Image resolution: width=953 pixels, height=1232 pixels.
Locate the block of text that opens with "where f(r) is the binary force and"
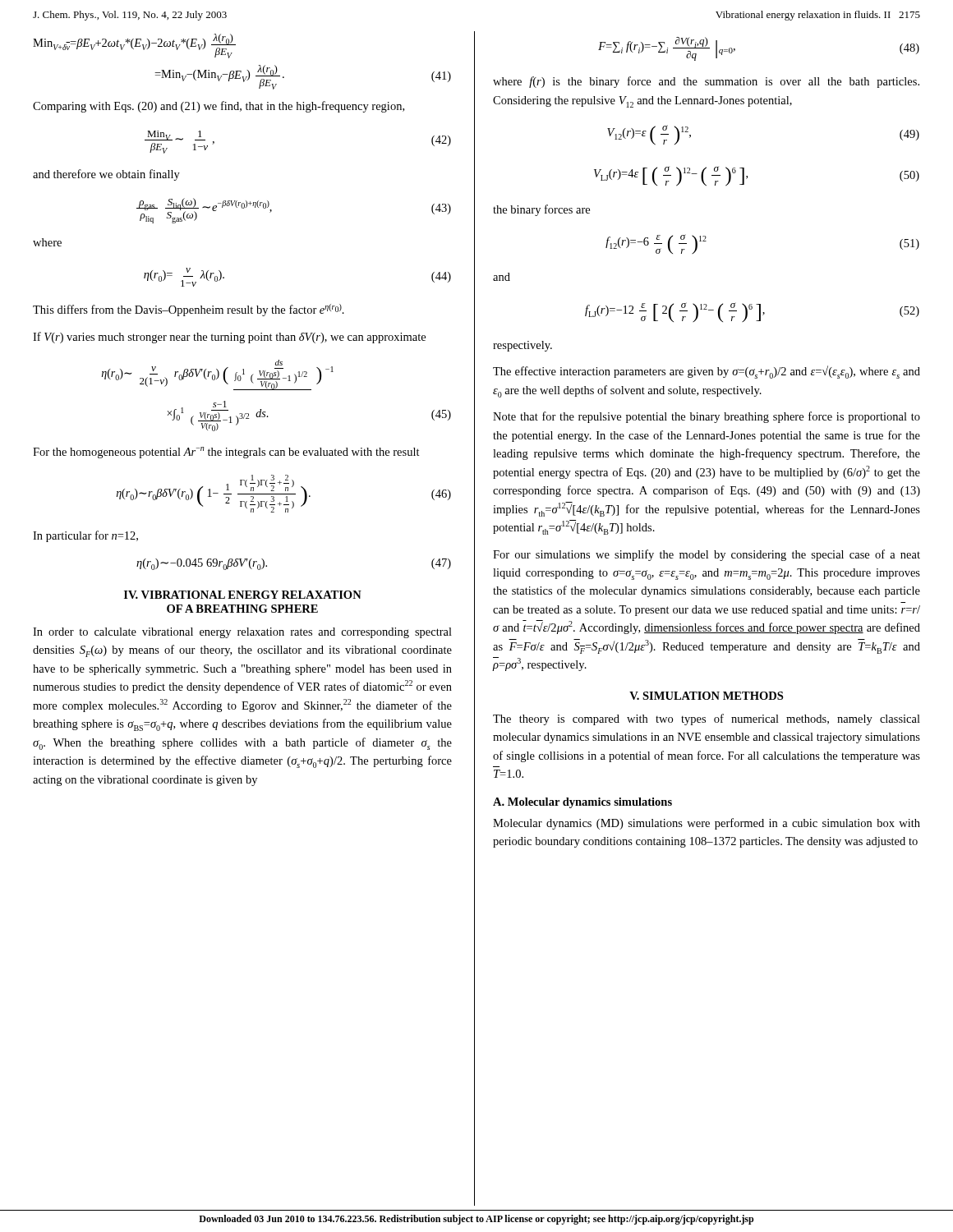707,92
